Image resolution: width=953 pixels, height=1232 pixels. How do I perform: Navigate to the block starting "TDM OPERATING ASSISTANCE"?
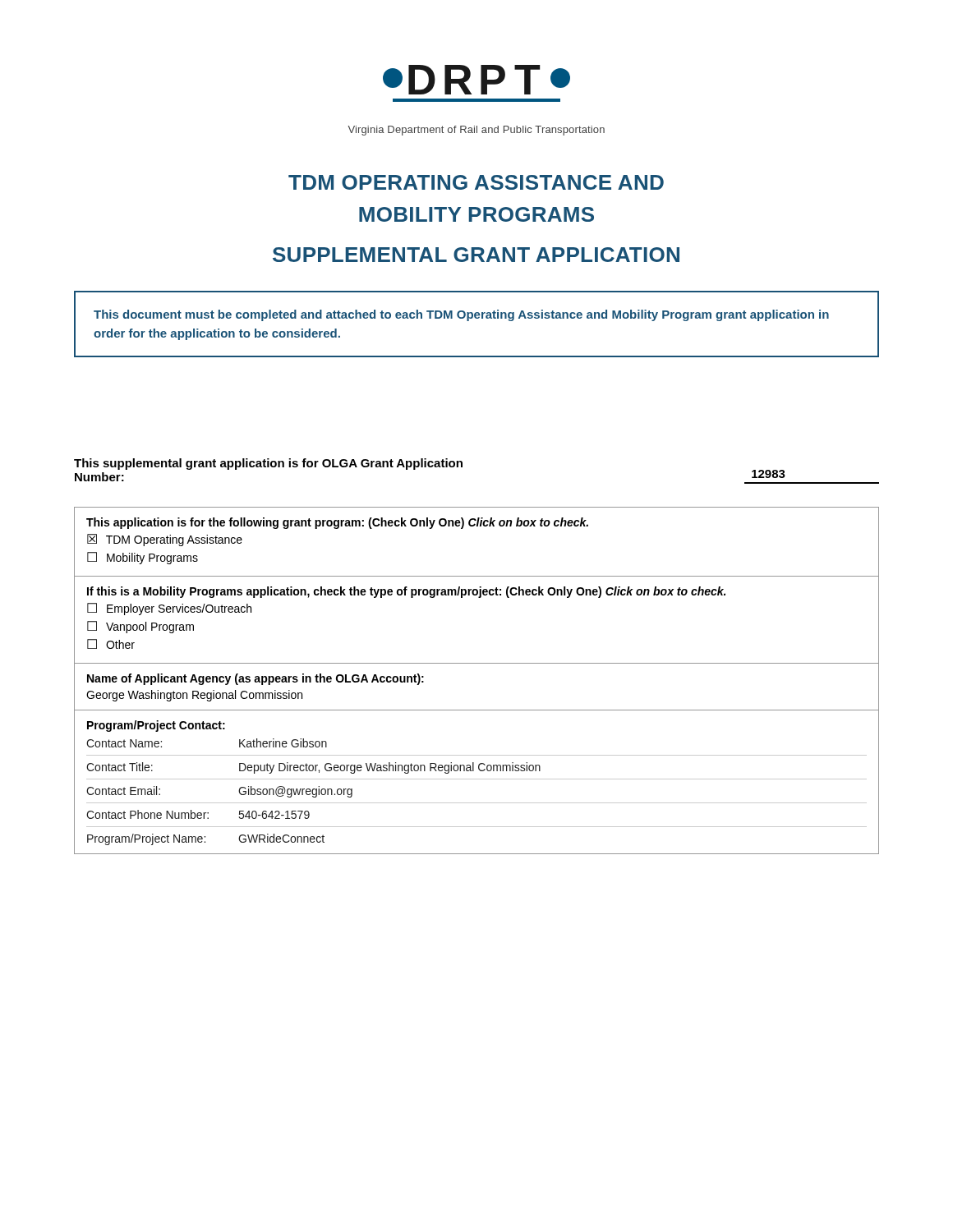coord(476,219)
